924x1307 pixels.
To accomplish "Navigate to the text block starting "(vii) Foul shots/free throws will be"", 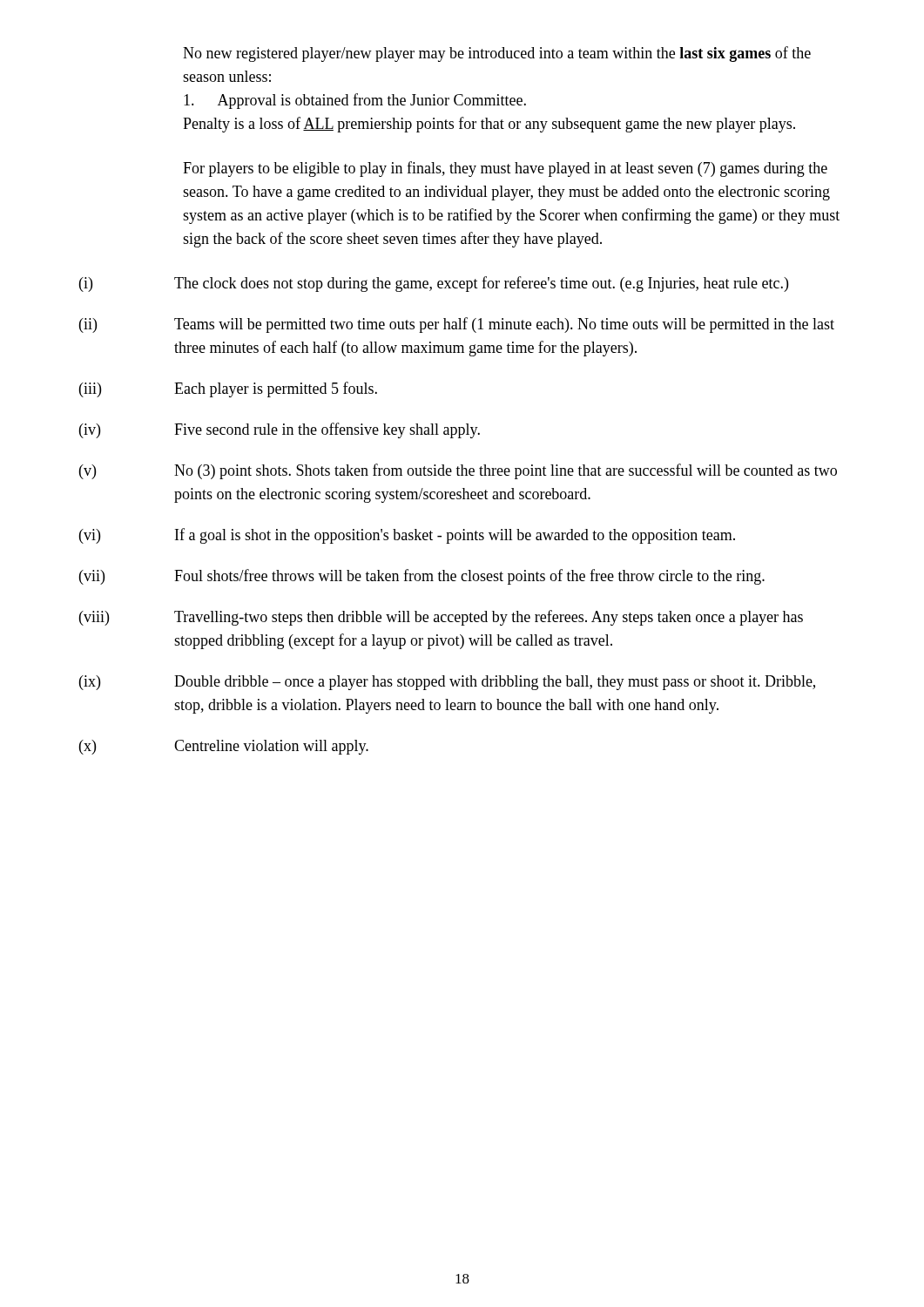I will pos(462,576).
